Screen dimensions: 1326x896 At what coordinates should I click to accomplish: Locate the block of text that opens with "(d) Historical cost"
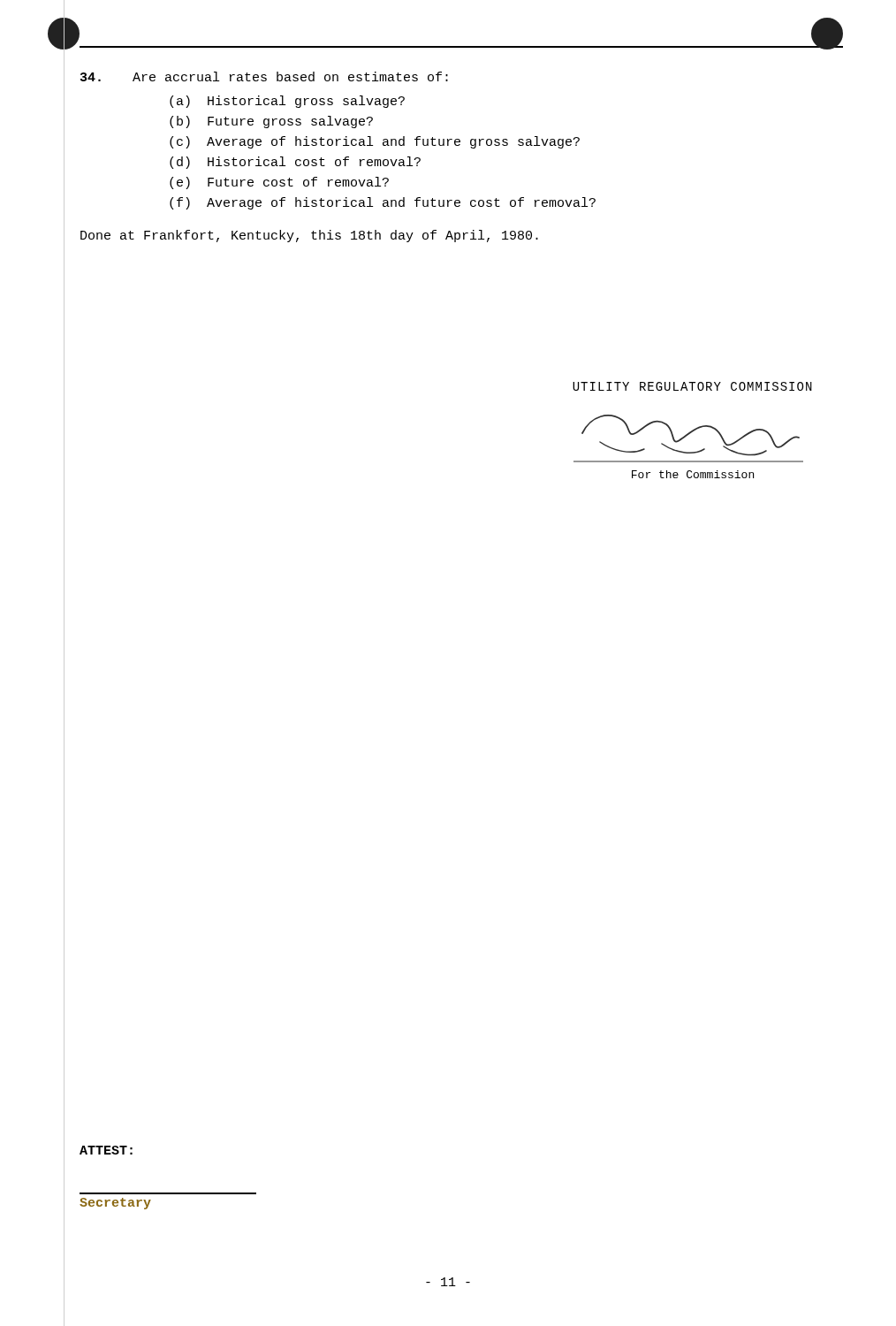click(x=295, y=163)
